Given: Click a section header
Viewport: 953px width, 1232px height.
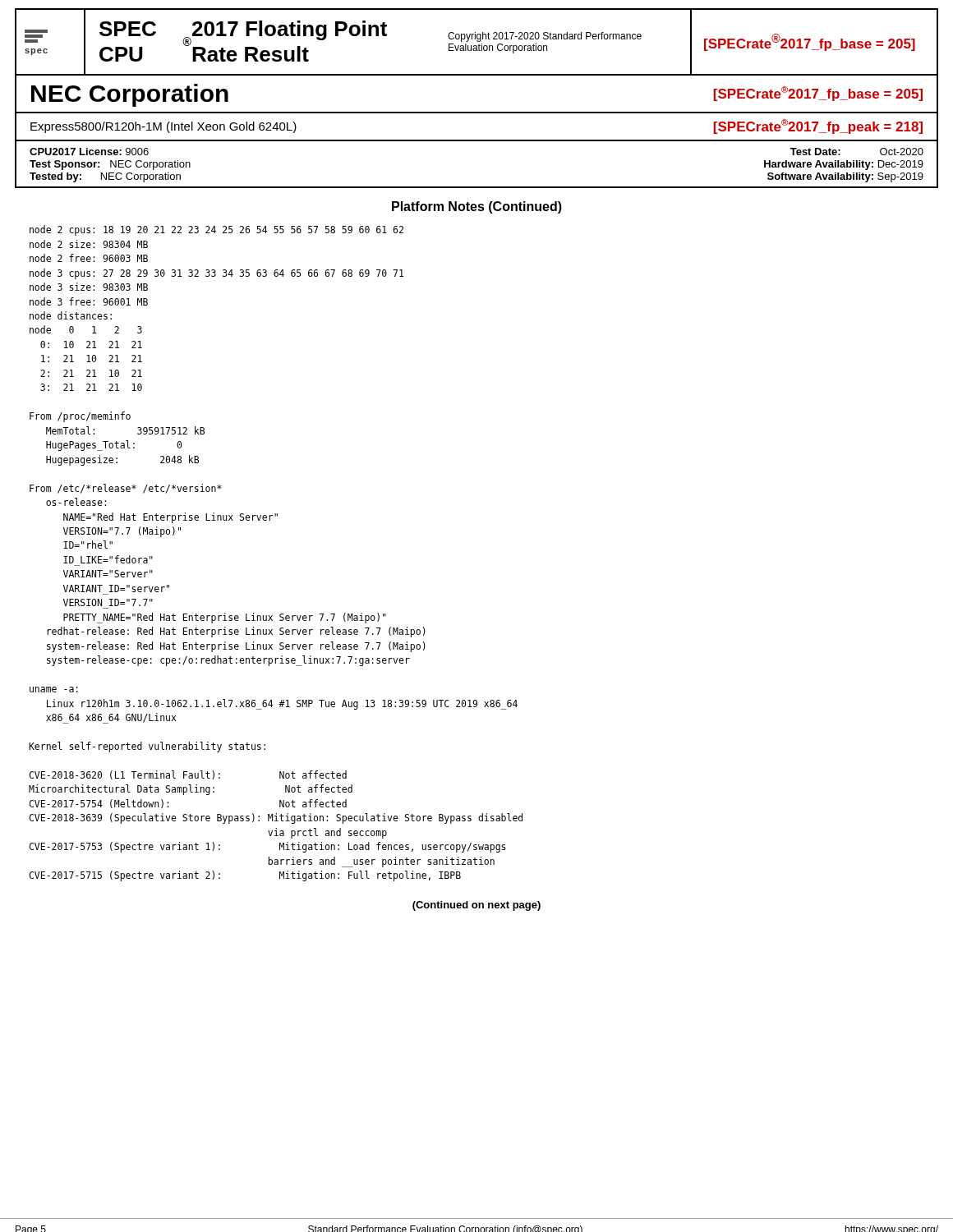Looking at the screenshot, I should (x=476, y=206).
